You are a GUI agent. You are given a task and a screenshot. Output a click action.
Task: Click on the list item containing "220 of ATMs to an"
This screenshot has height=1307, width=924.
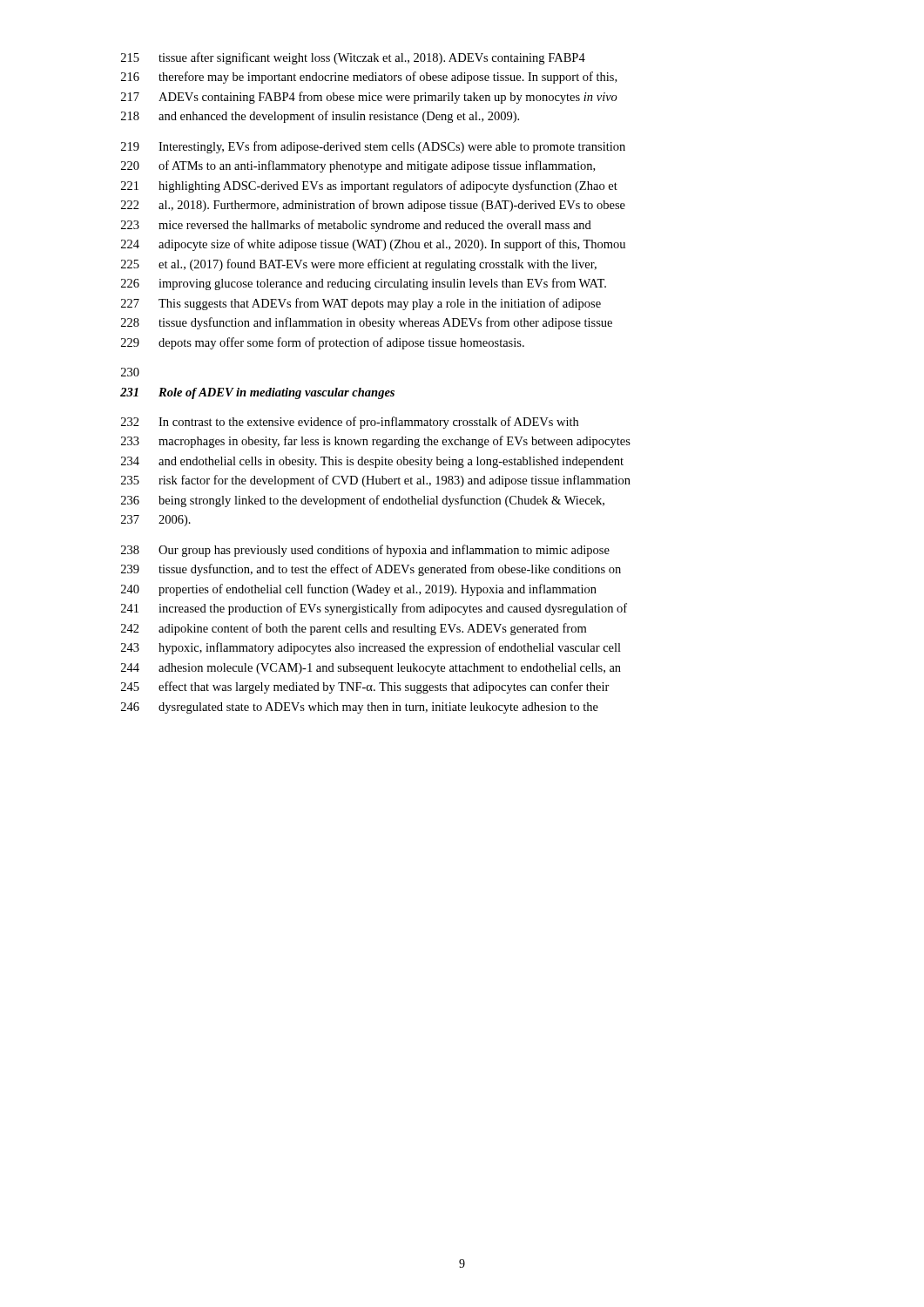pos(472,166)
